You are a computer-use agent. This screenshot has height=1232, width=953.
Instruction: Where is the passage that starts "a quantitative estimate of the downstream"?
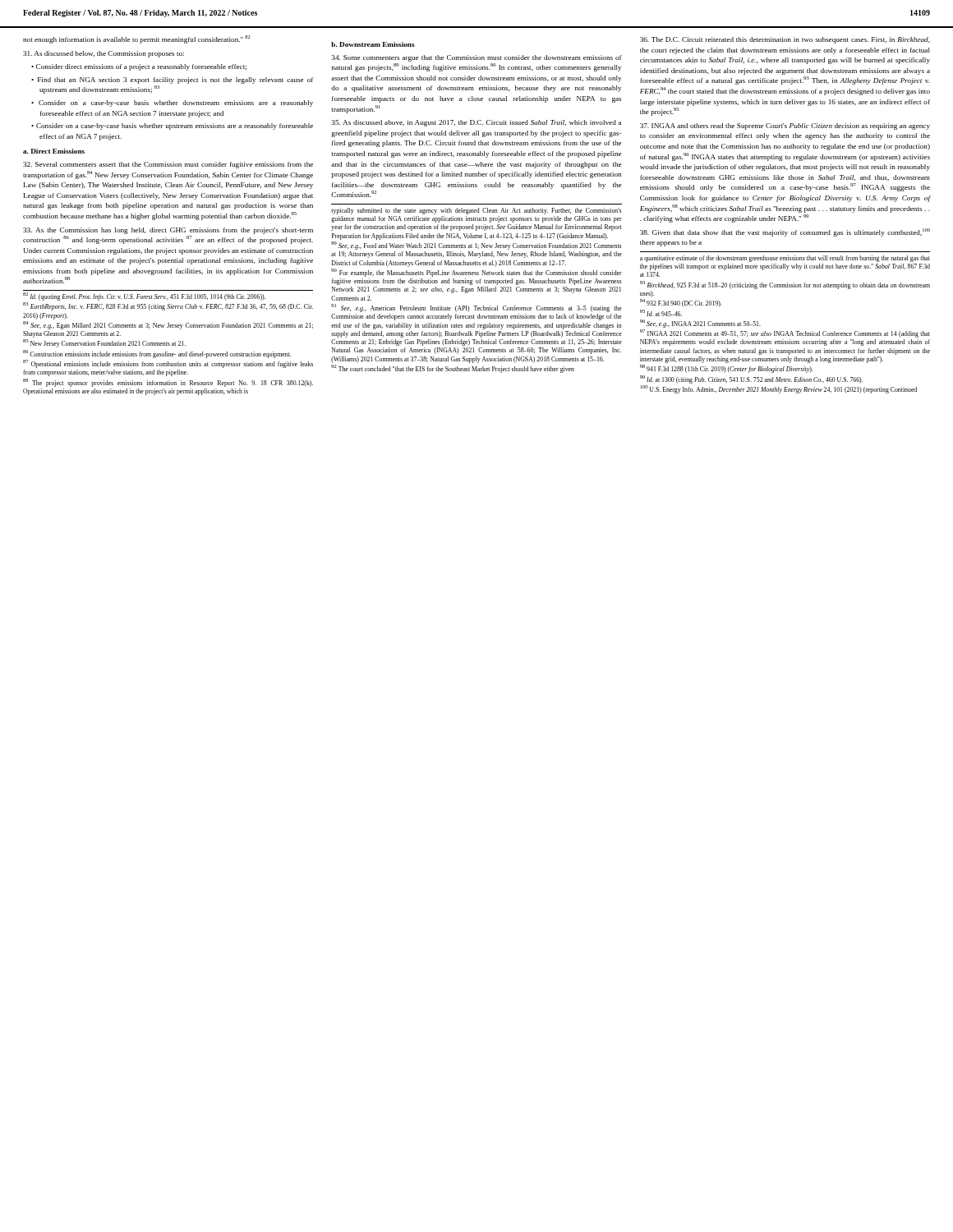(785, 267)
